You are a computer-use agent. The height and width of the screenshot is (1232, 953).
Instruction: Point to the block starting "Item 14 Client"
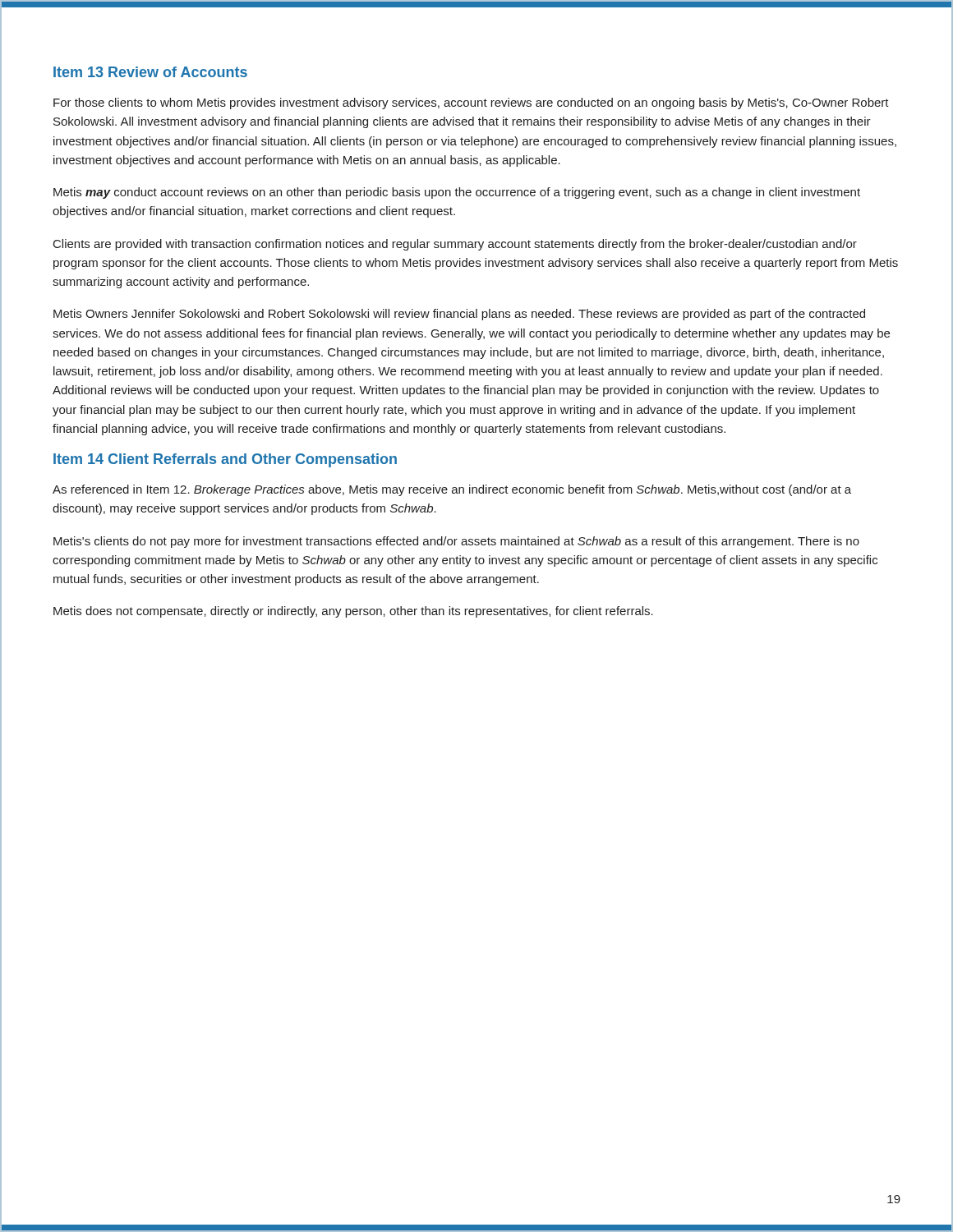click(x=225, y=459)
